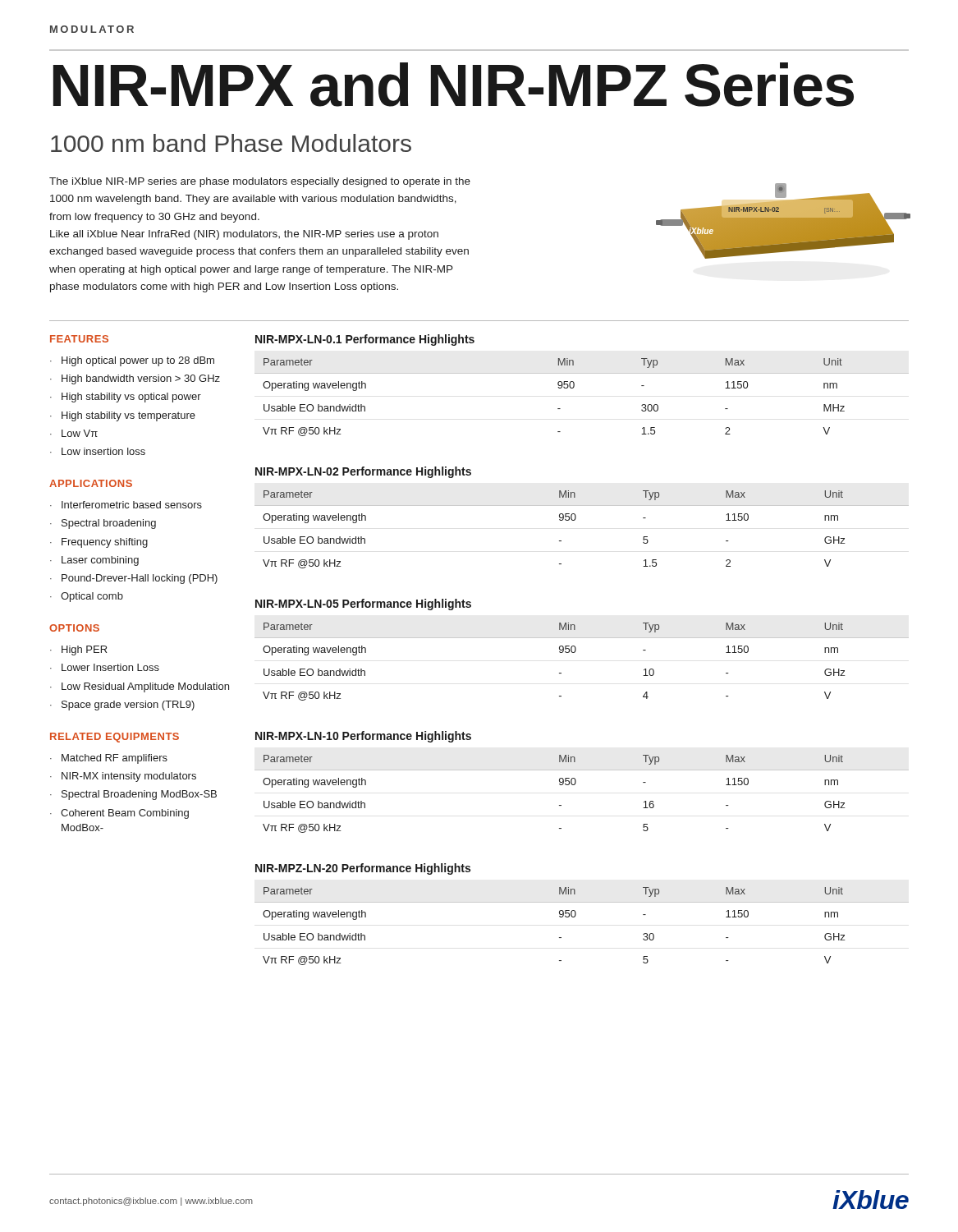Find "Lower Insertion Loss" on this page
Image resolution: width=958 pixels, height=1232 pixels.
coord(110,668)
